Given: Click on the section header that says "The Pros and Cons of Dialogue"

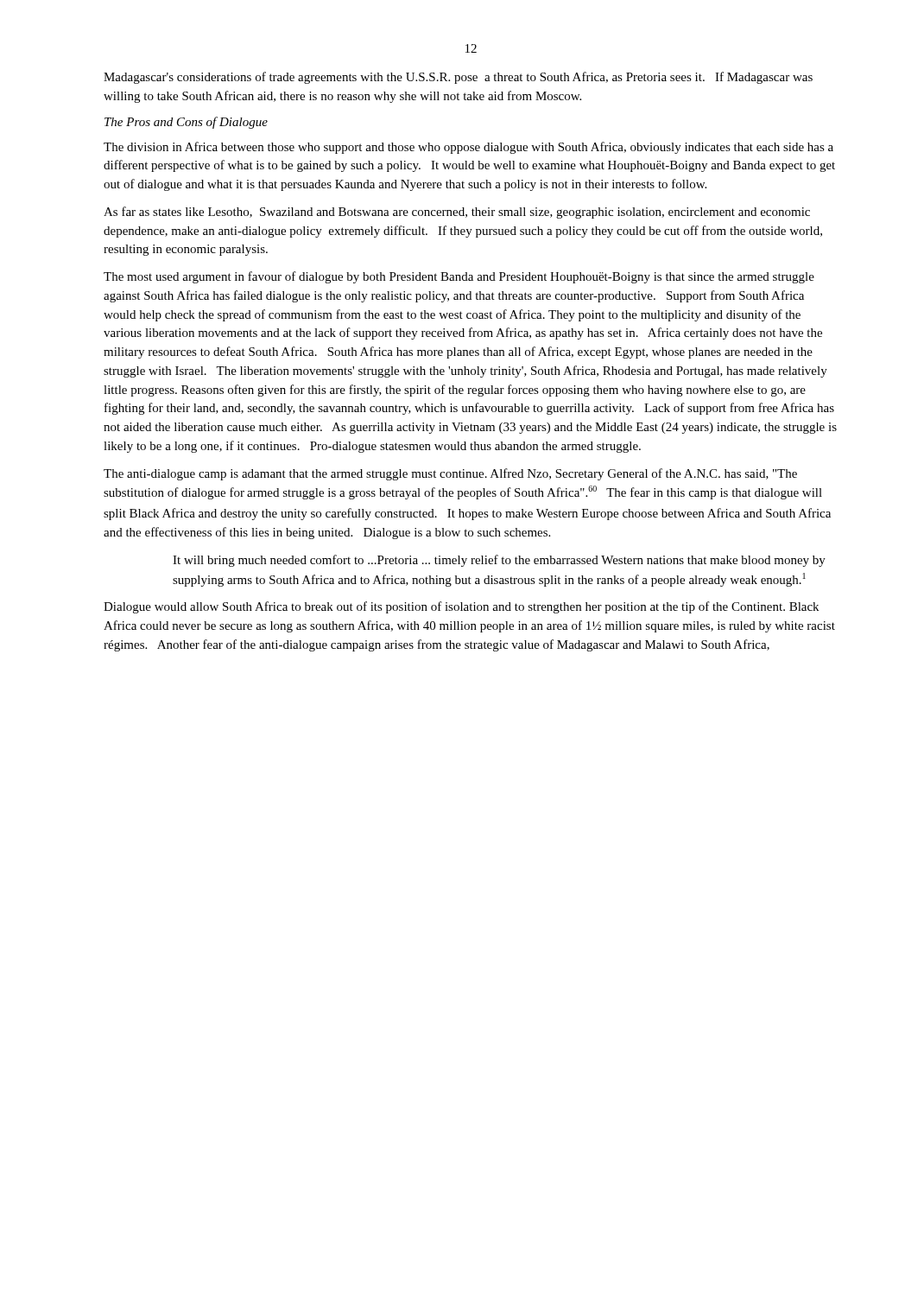Looking at the screenshot, I should pyautogui.click(x=186, y=121).
